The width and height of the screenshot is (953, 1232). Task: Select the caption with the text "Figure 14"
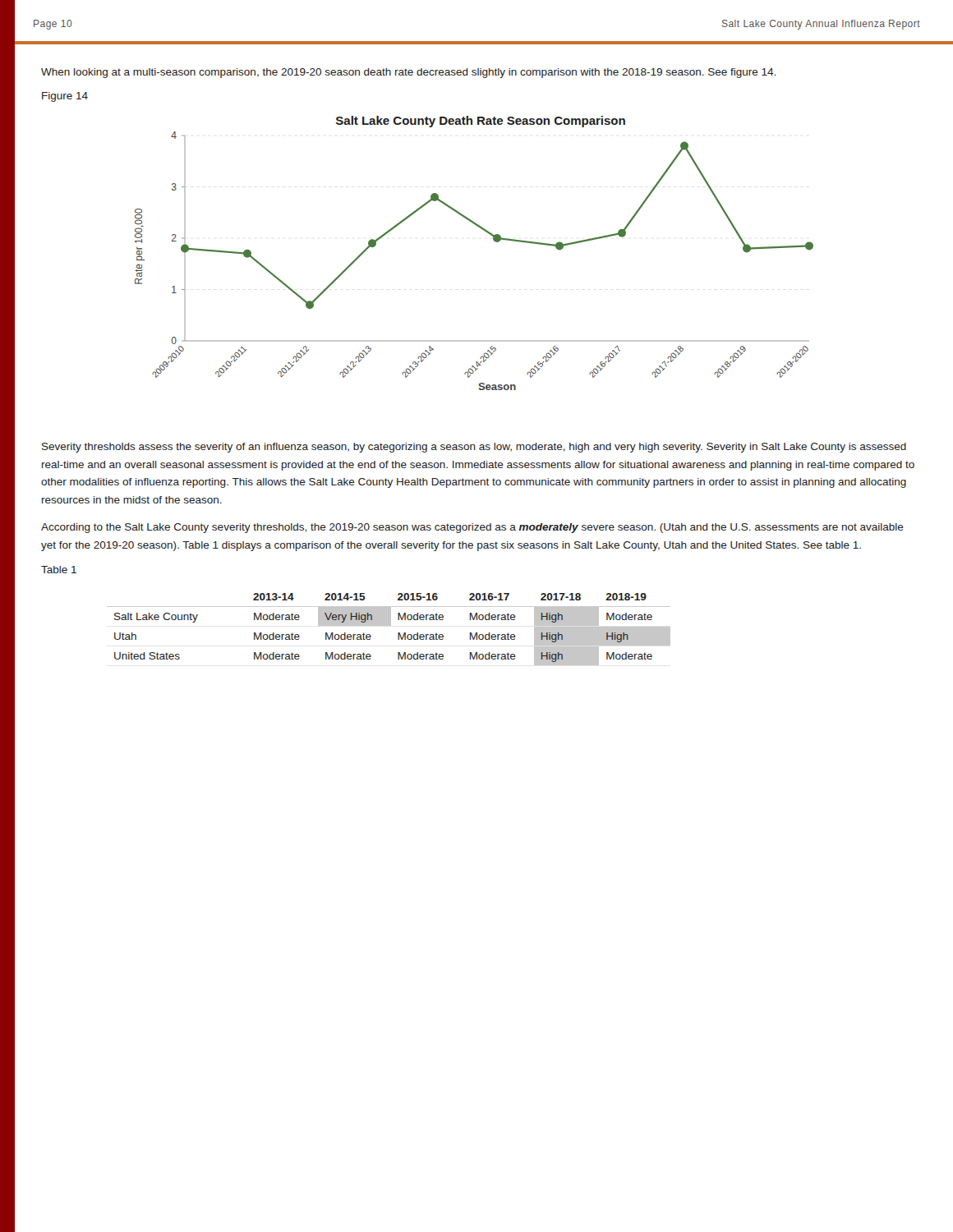click(65, 96)
